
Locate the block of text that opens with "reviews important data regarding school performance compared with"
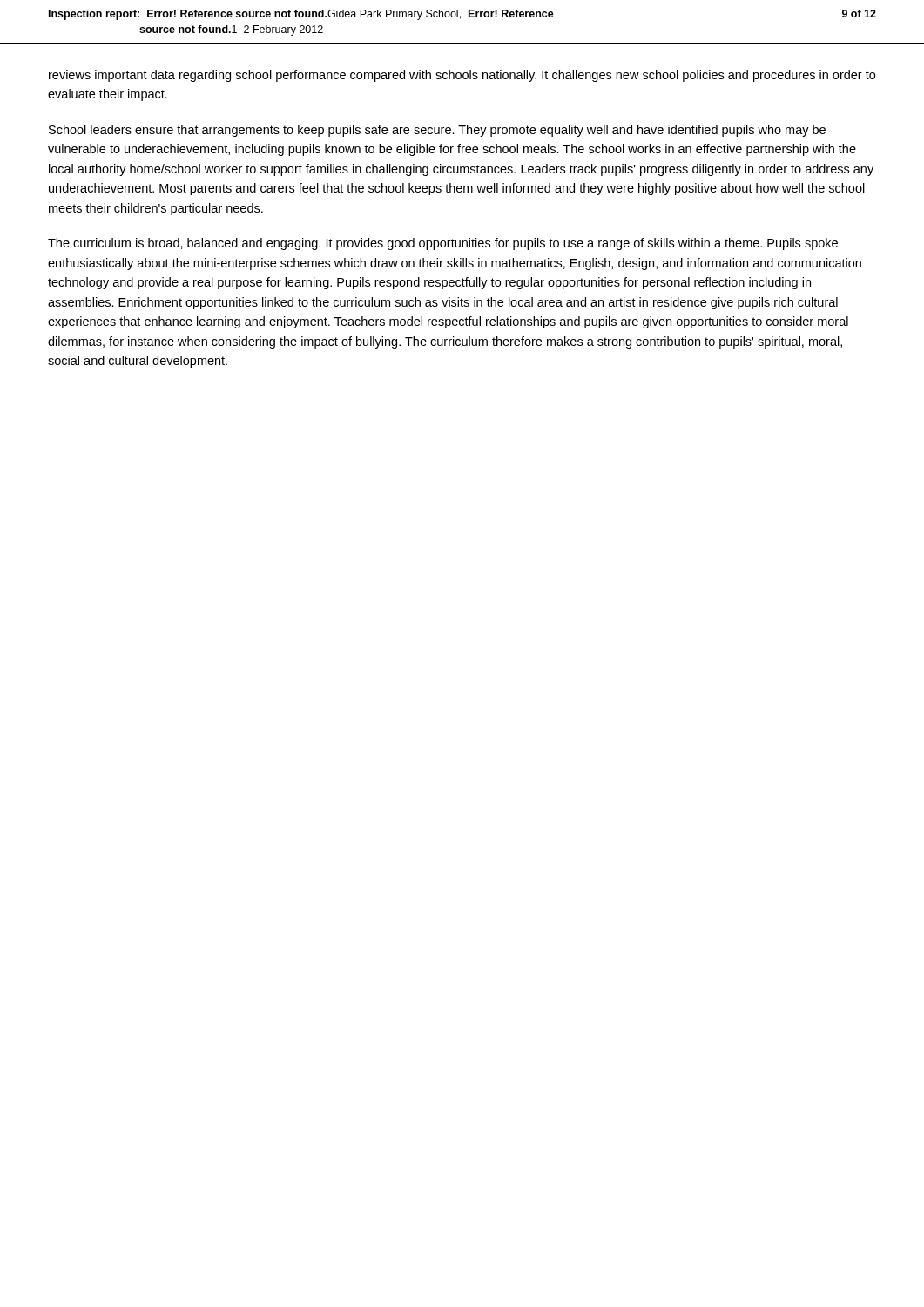coord(462,85)
